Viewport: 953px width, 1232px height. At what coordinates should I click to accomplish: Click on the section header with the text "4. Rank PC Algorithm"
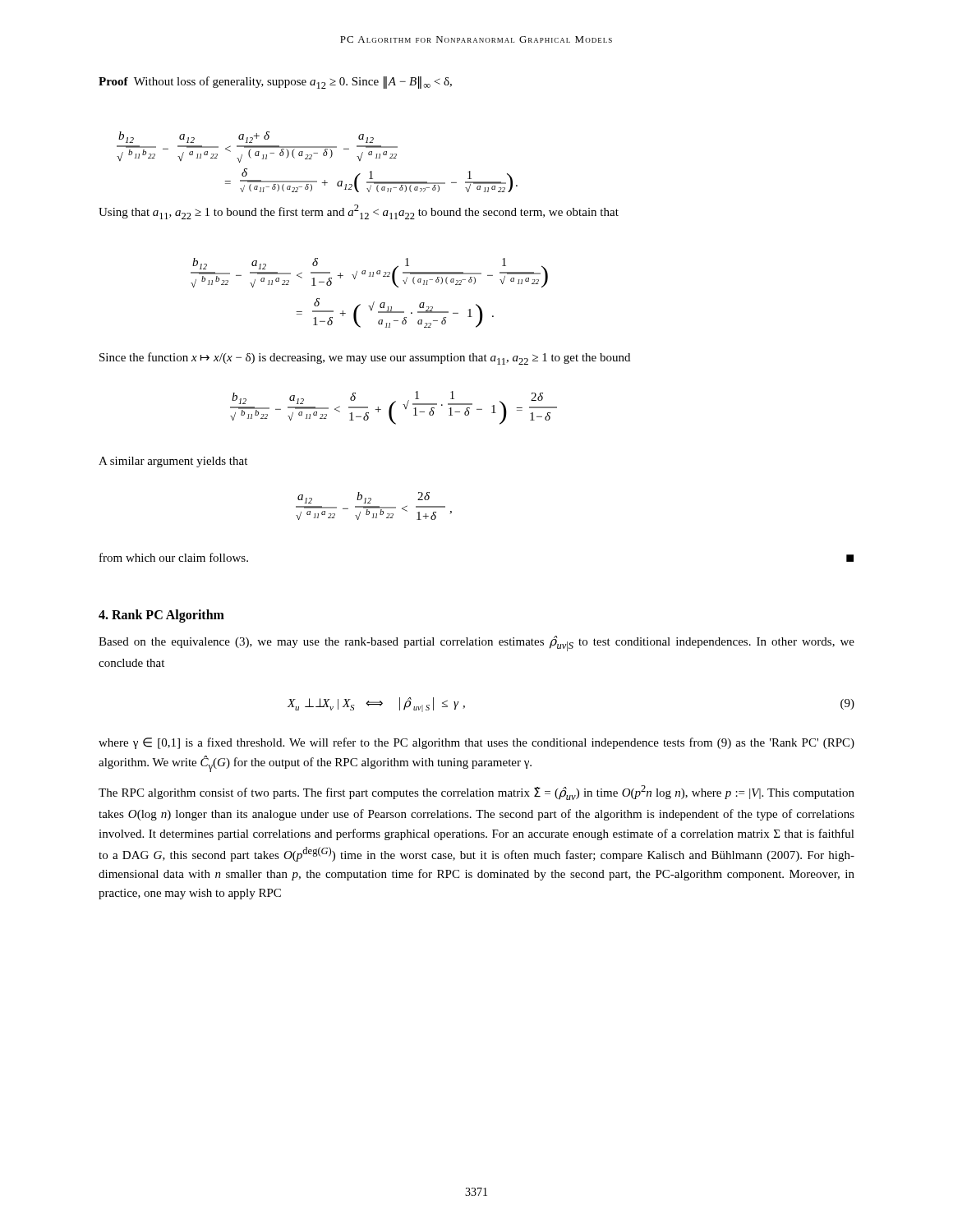point(161,614)
